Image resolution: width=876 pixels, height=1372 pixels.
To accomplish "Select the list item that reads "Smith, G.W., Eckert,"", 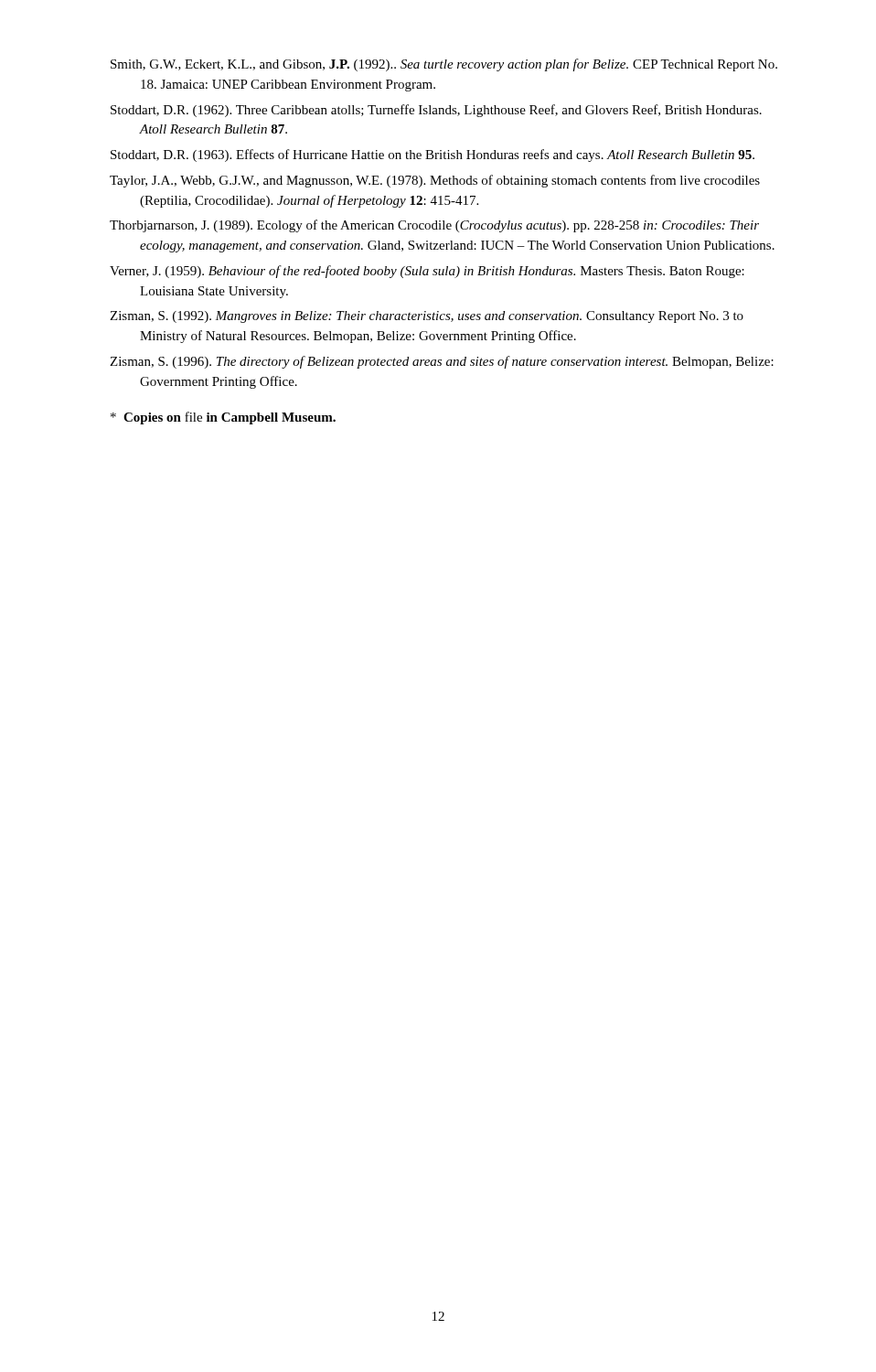I will point(444,74).
